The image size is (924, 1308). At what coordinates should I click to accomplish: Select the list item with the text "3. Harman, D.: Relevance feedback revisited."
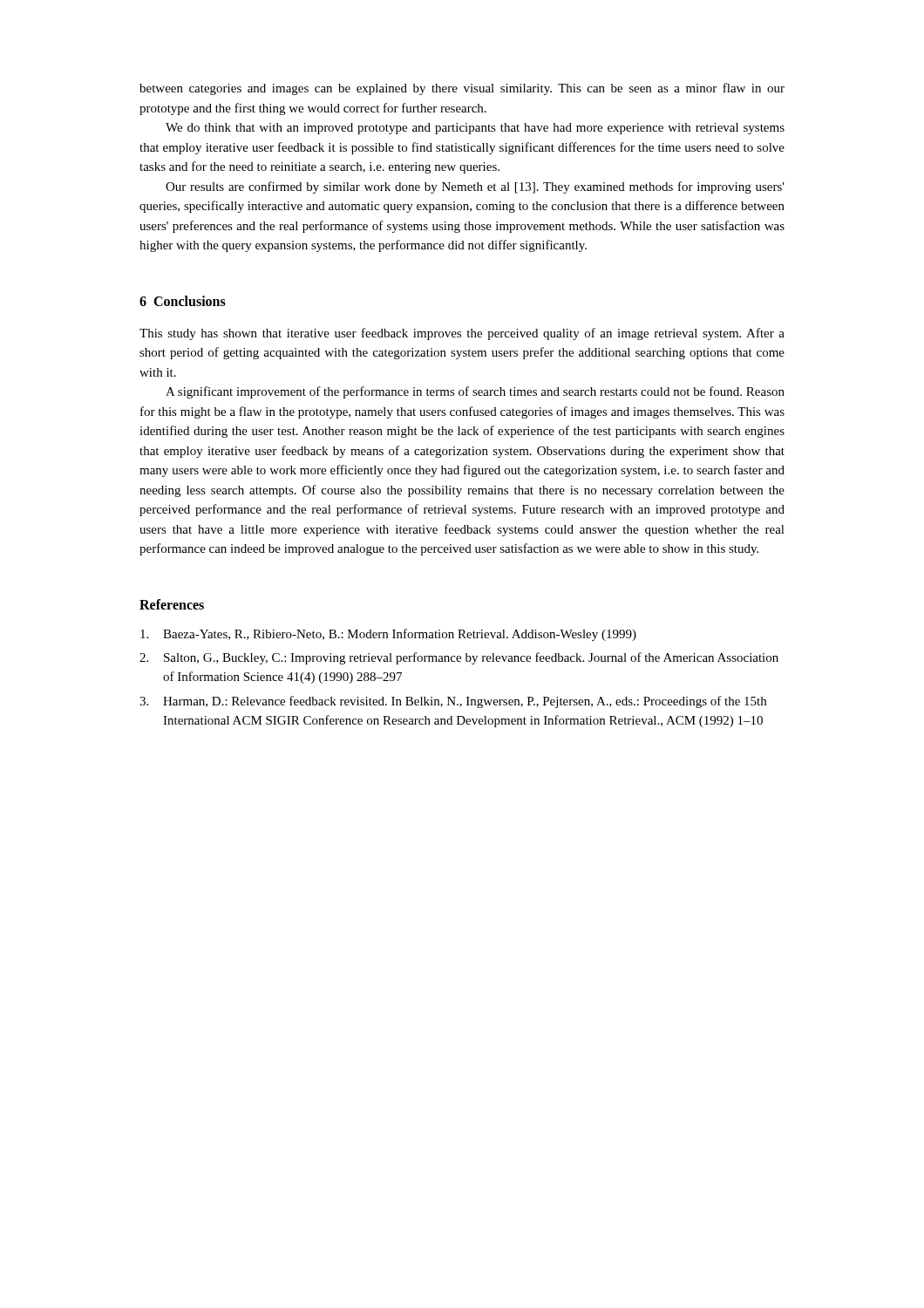point(462,711)
